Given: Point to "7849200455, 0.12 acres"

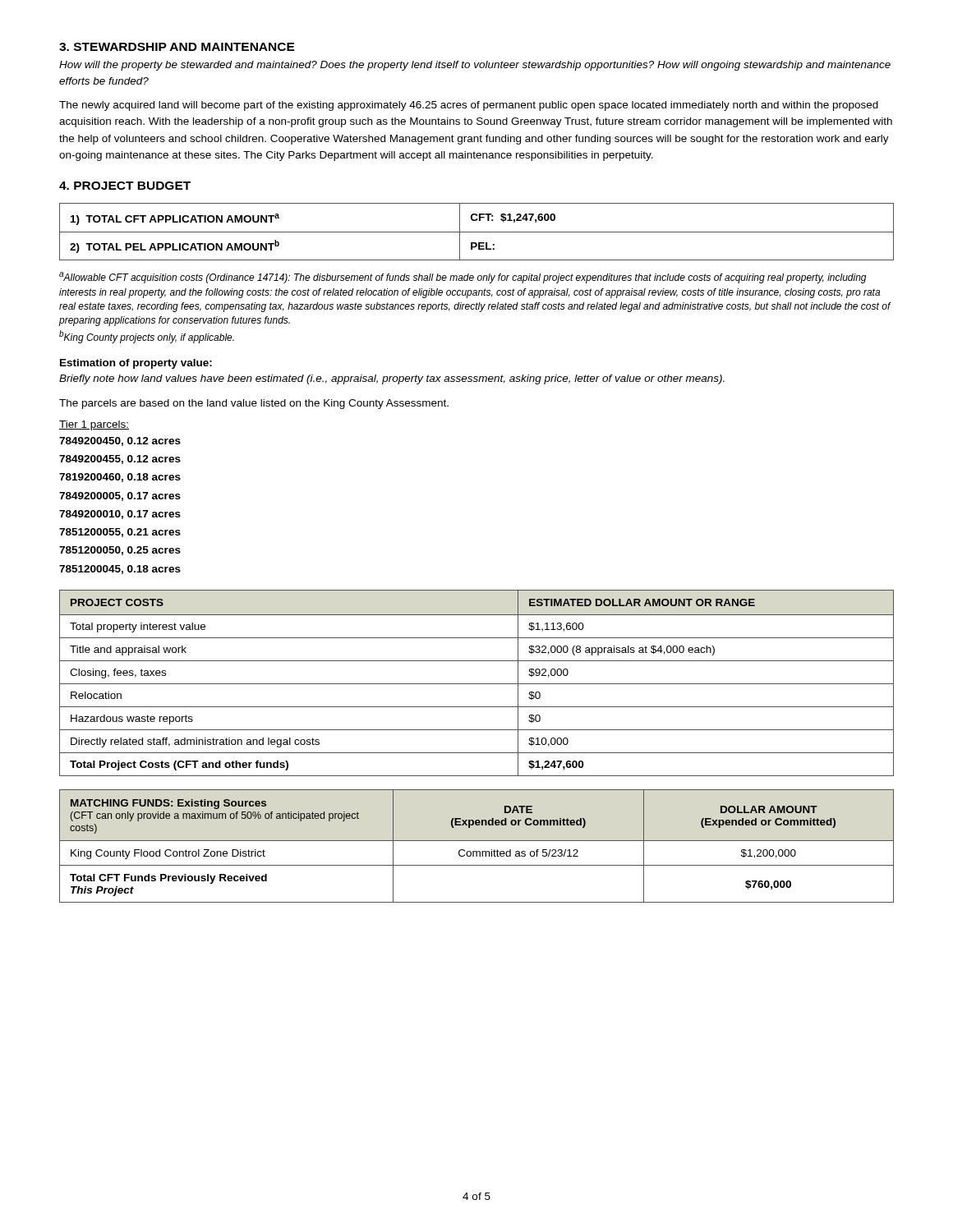Looking at the screenshot, I should click(120, 459).
